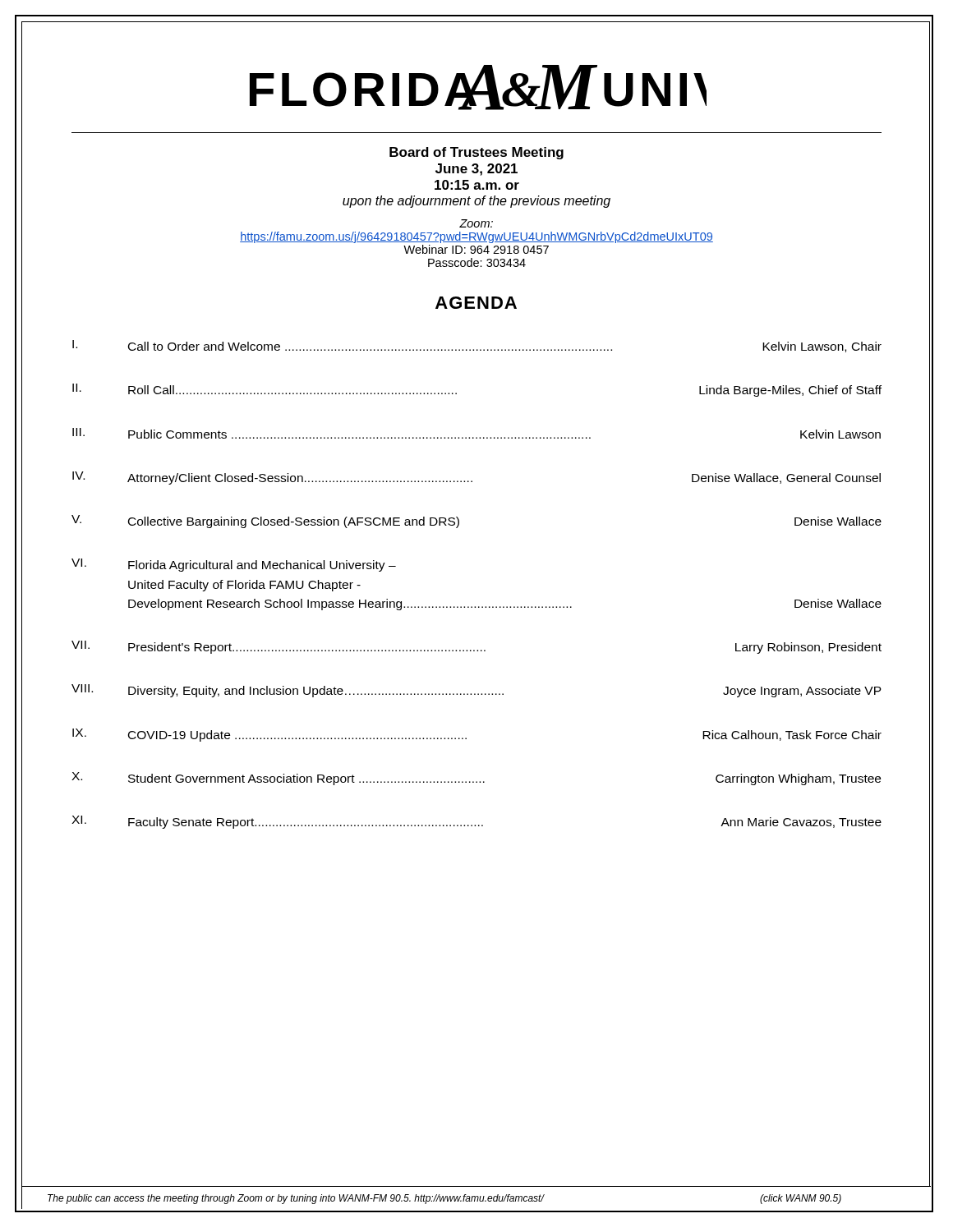This screenshot has width=953, height=1232.
Task: Click on the region starting "X. Student Government Association"
Action: click(476, 778)
